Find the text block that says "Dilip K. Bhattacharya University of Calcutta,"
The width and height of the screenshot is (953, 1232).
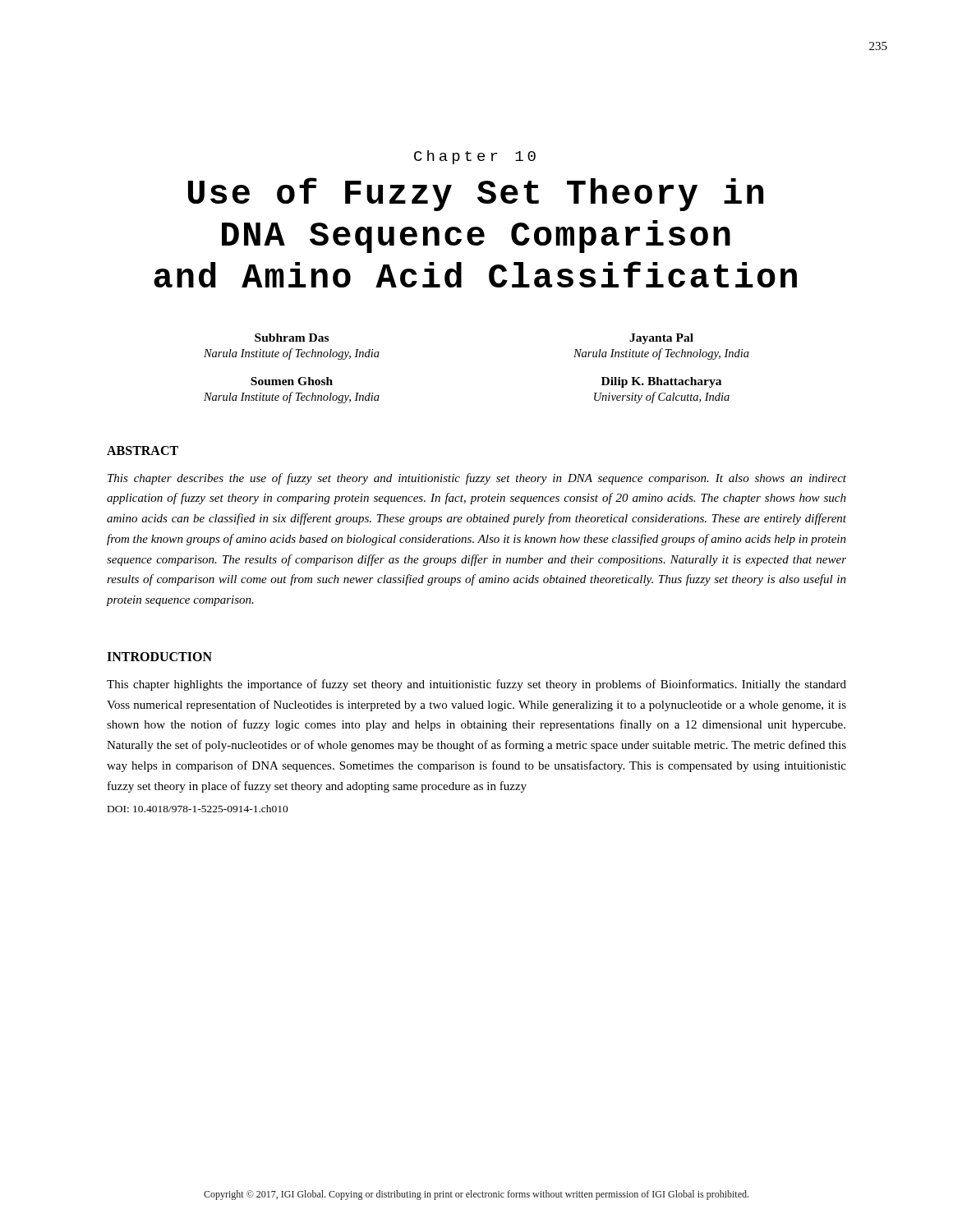pos(661,389)
